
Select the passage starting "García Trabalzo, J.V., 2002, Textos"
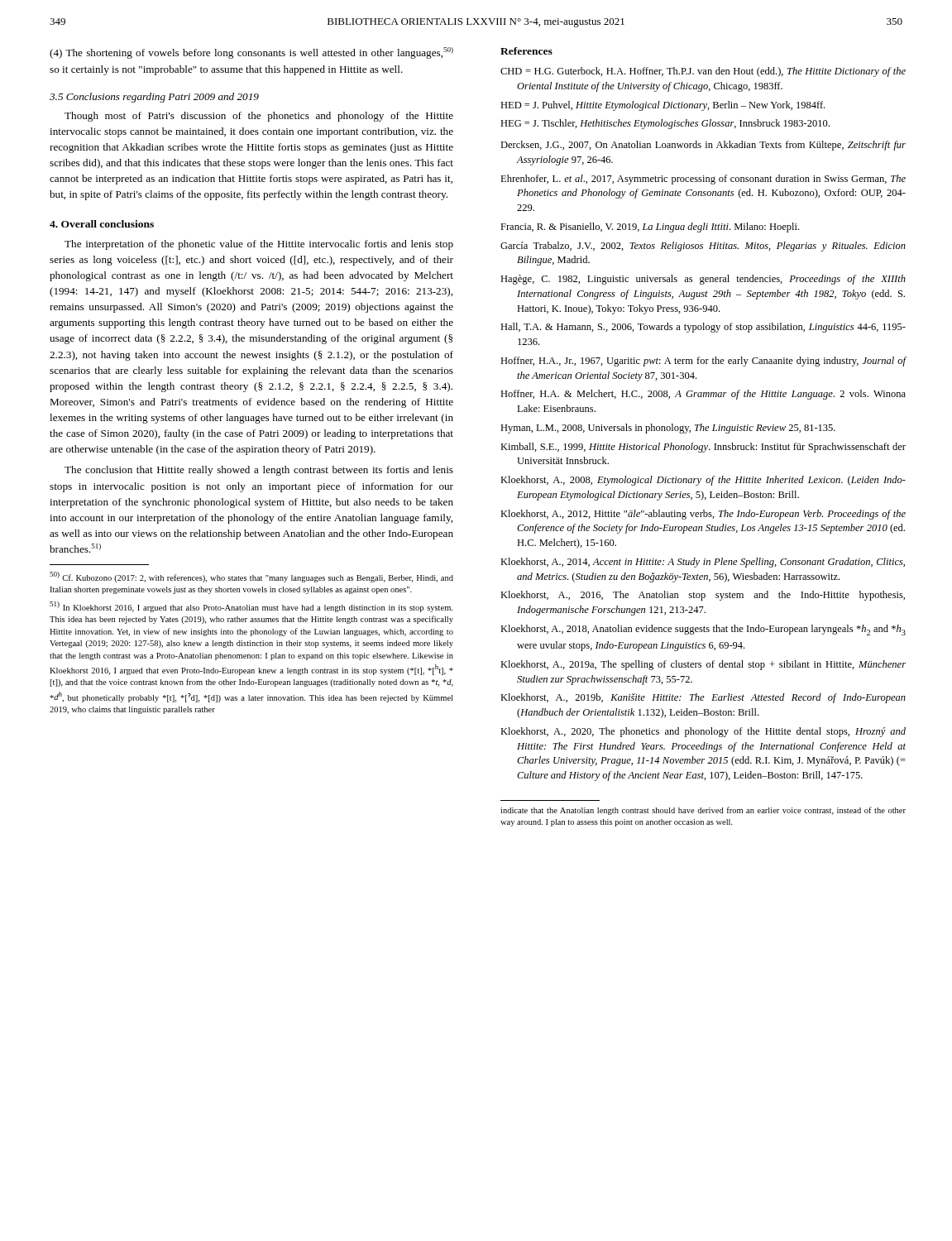703,253
